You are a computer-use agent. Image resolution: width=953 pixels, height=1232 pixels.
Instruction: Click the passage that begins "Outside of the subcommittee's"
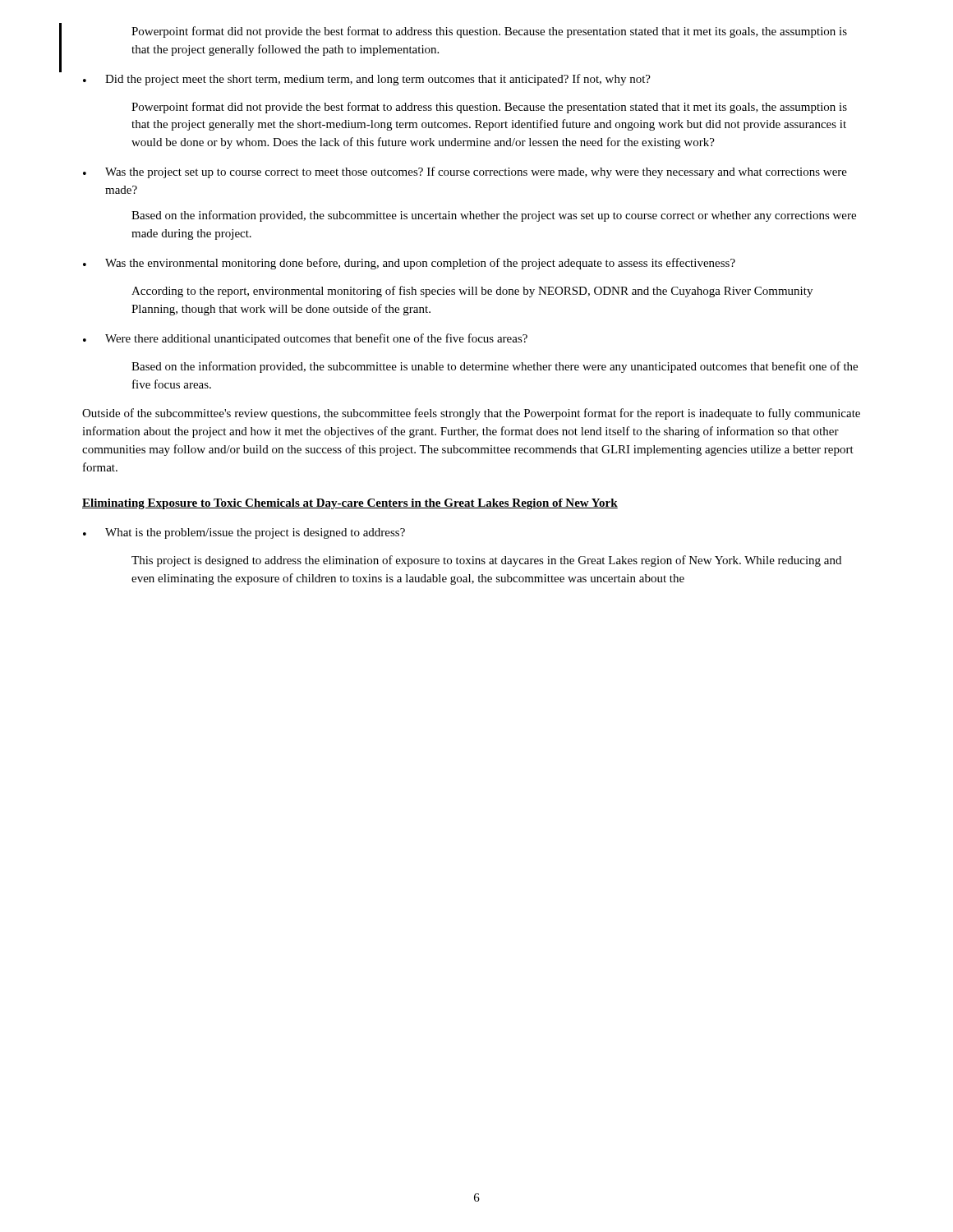click(471, 440)
